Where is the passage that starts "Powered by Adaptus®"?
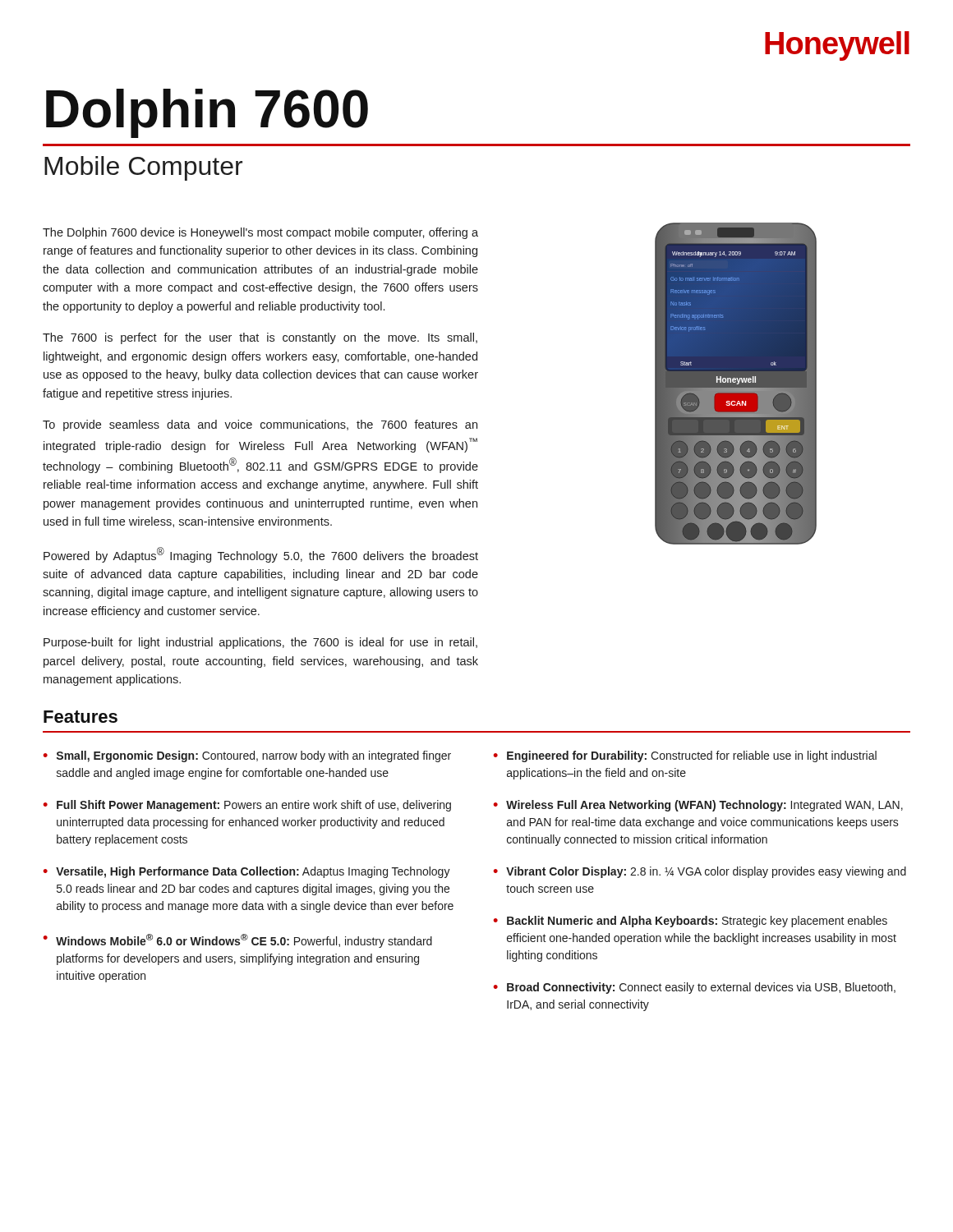The width and height of the screenshot is (953, 1232). [x=260, y=582]
